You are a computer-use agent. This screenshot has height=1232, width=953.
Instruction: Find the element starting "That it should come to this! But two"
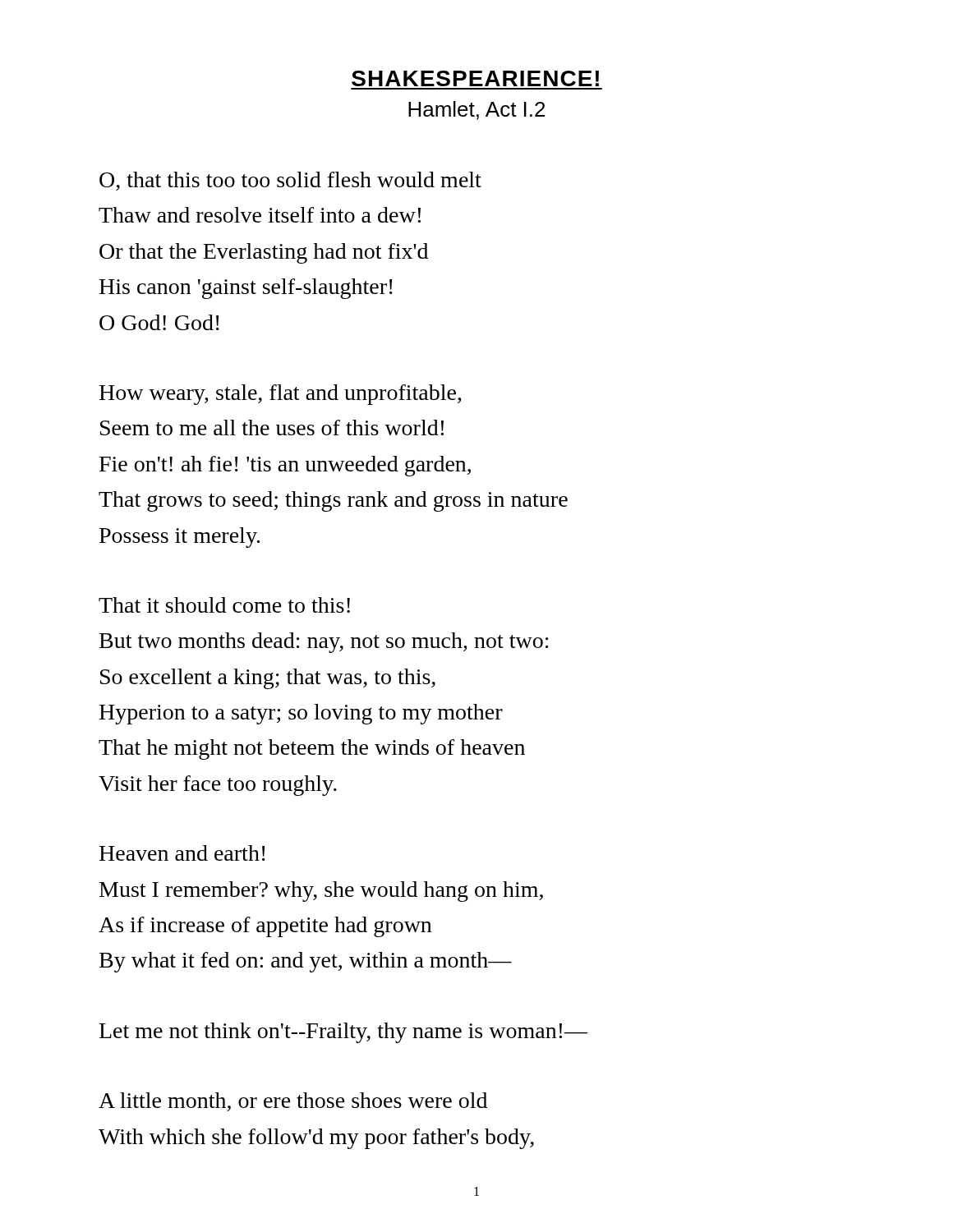tap(324, 694)
